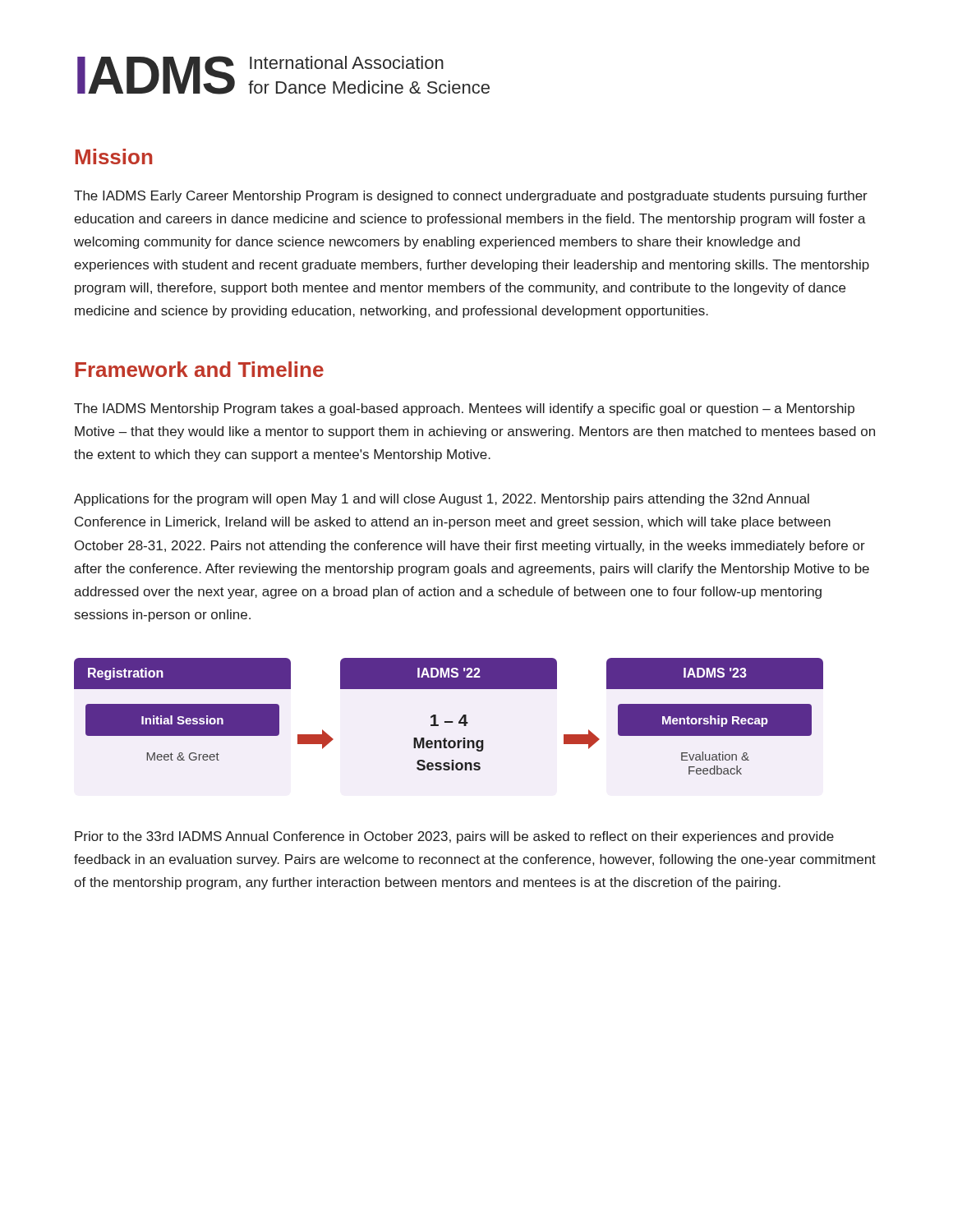Screen dimensions: 1232x953
Task: Locate the passage starting "Applications for the"
Action: (472, 557)
